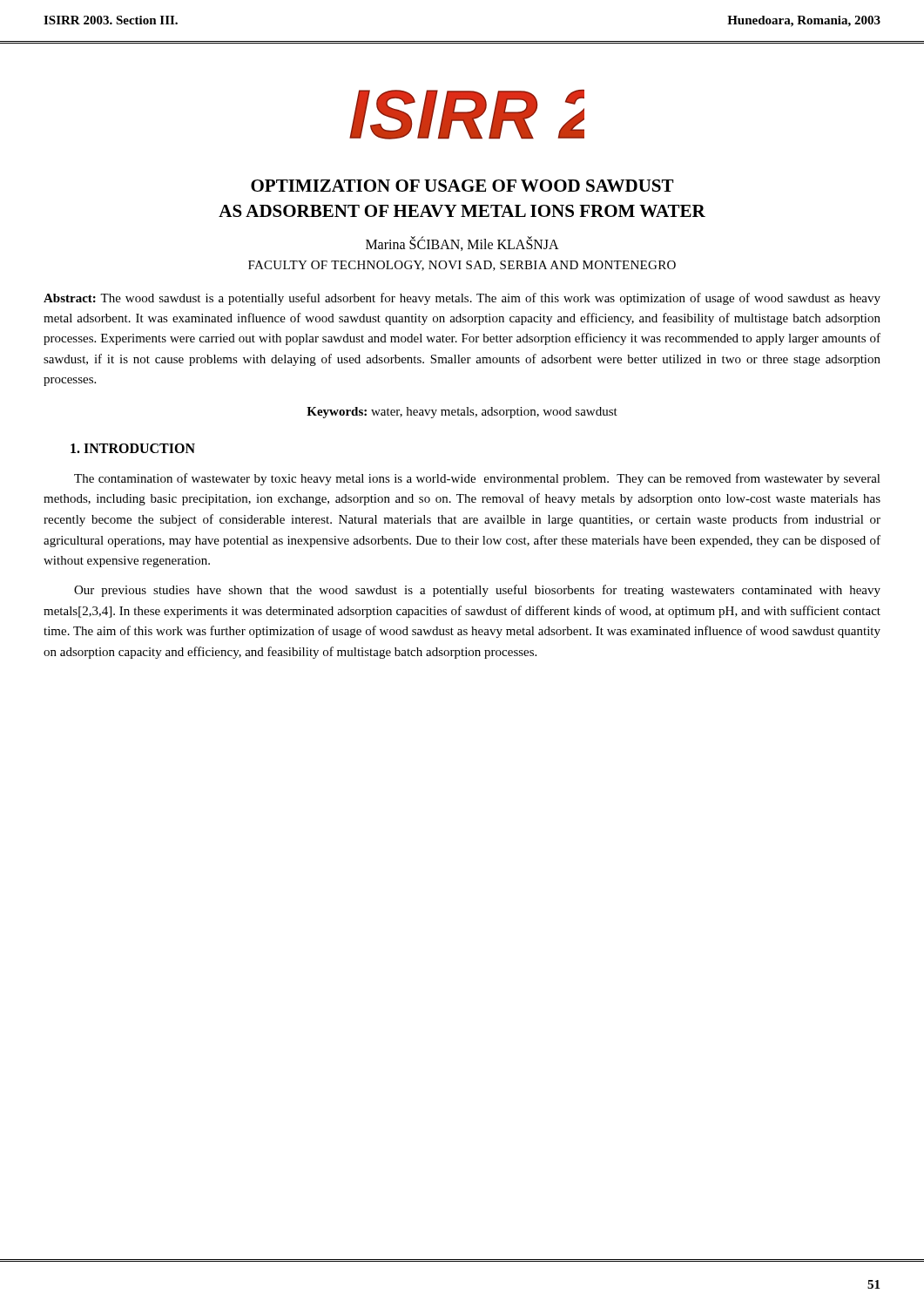Viewport: 924px width, 1307px height.
Task: Locate the title that opens with "OPTIMIZATION OF USAGE OF WOOD"
Action: pos(462,198)
